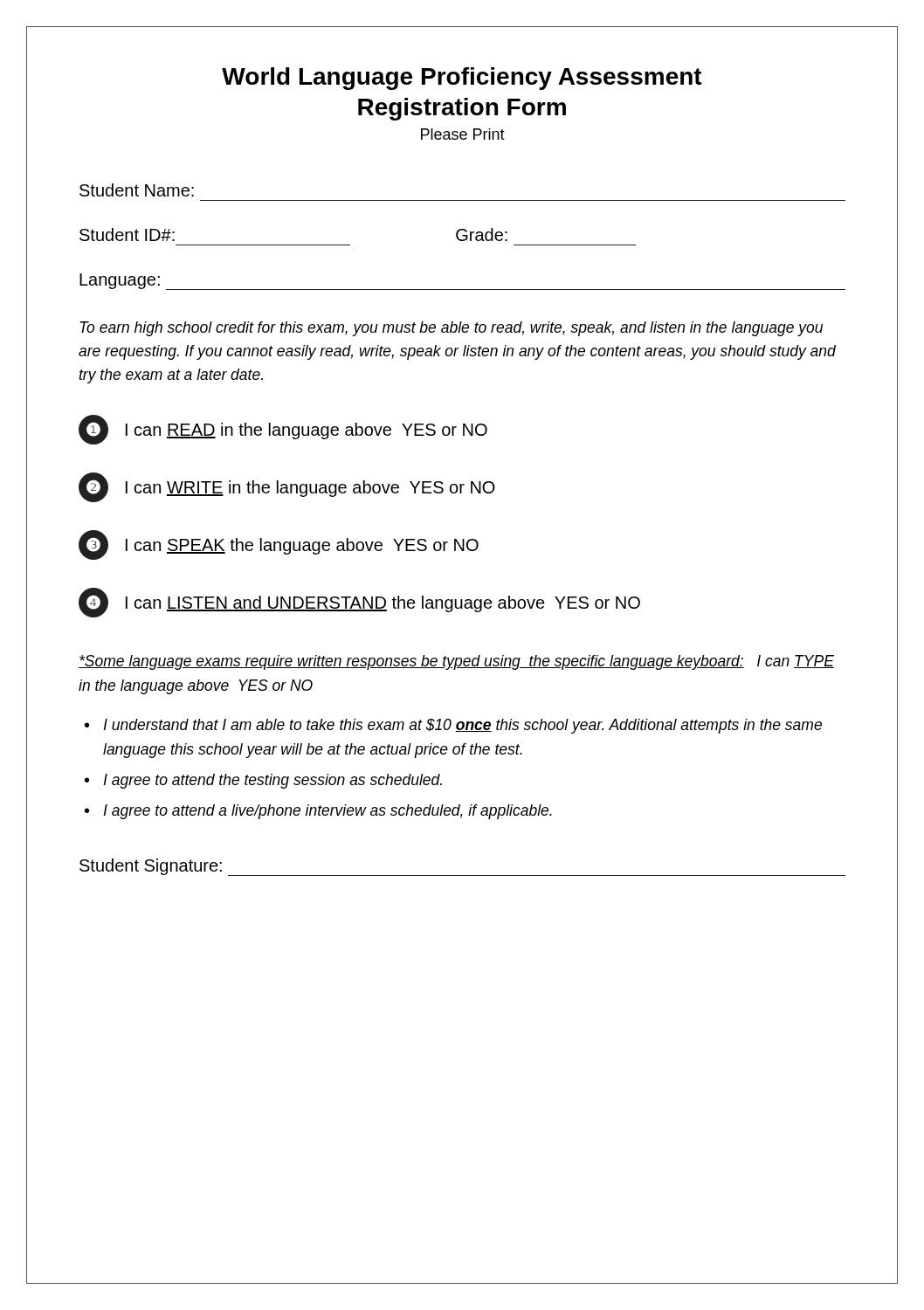
Task: Where is the passage that starts "❸ I can SPEAK"?
Action: 279,545
